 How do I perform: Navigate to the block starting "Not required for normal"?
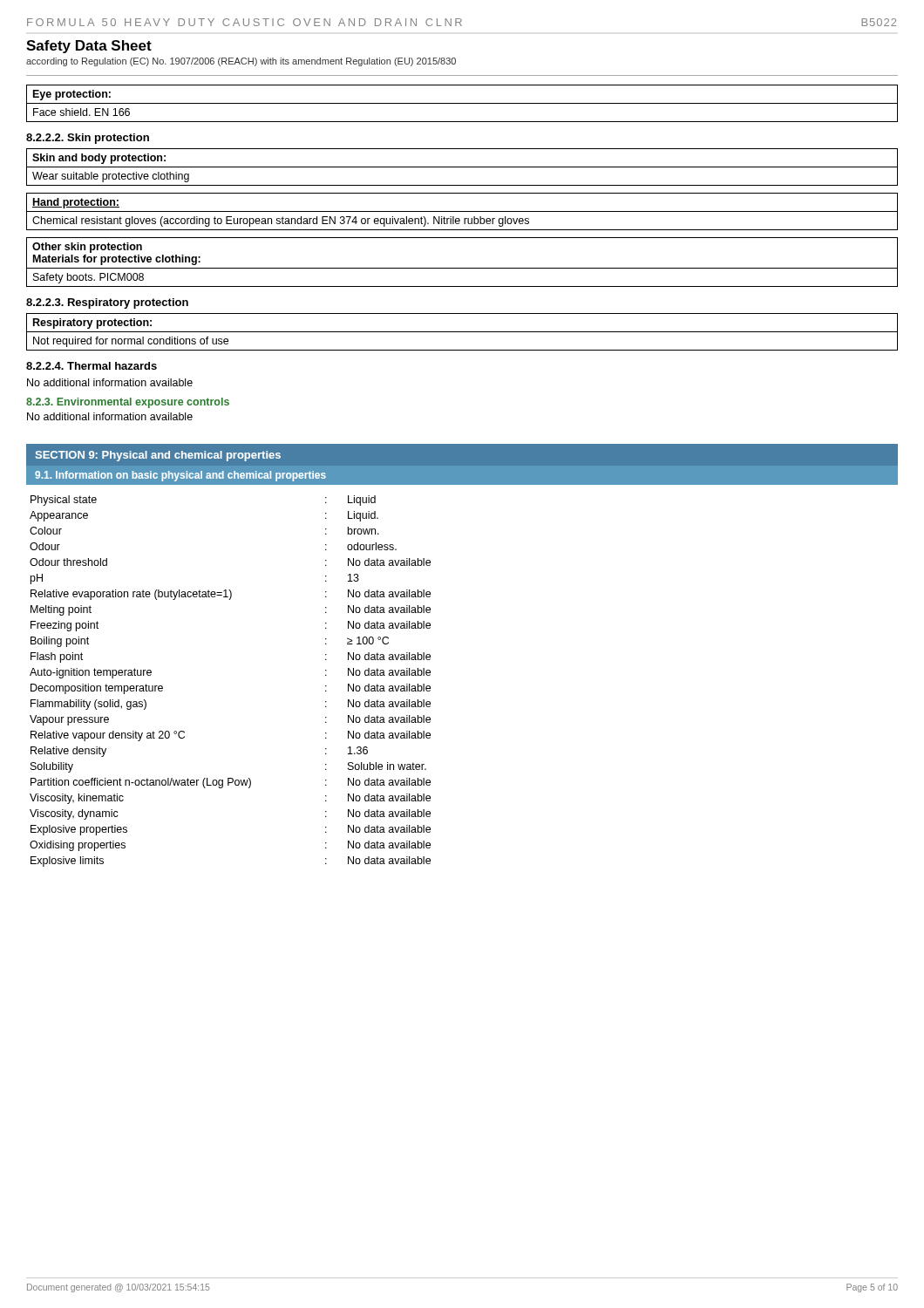[x=462, y=341]
